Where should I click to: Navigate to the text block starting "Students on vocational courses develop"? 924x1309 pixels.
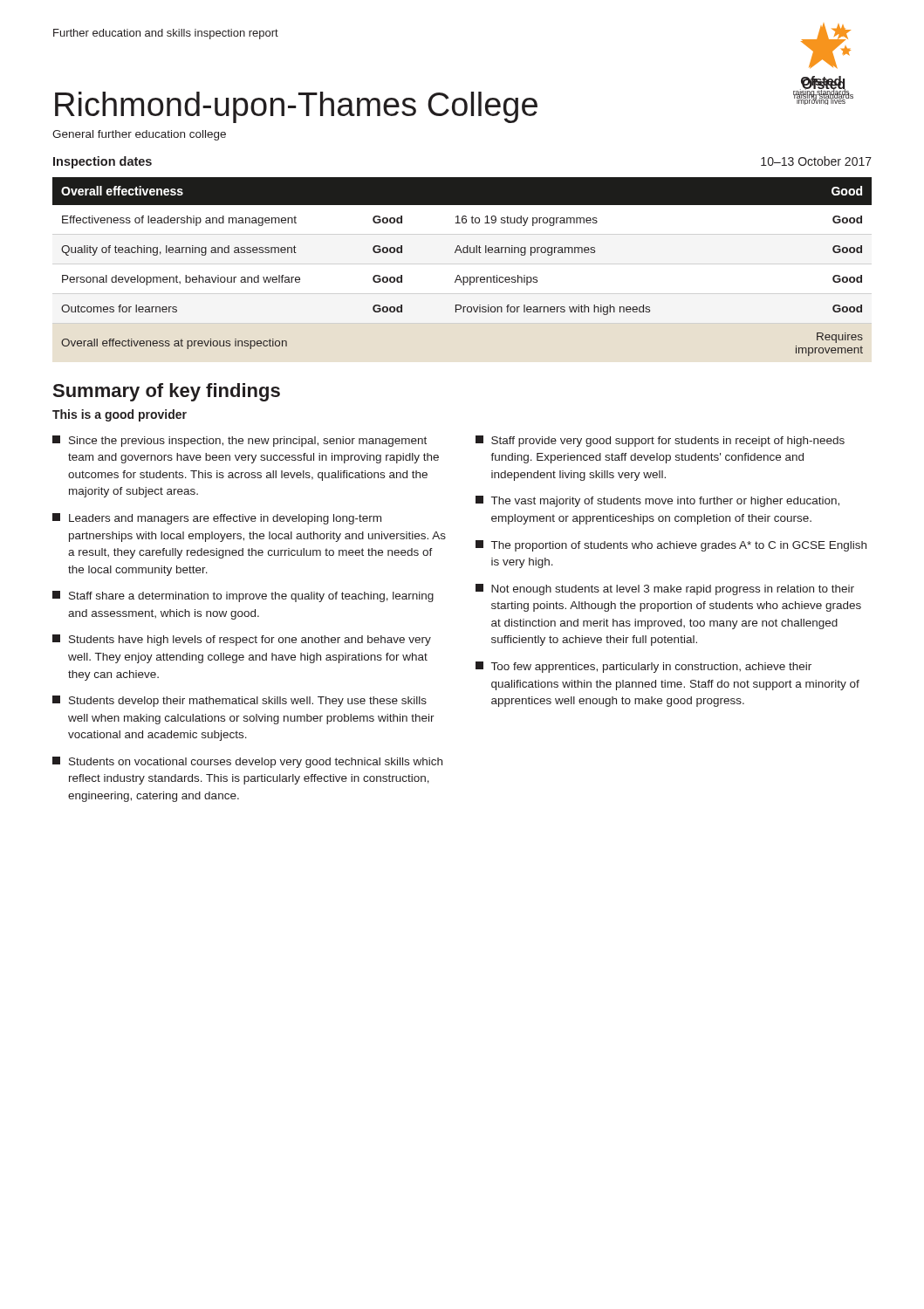[x=251, y=779]
